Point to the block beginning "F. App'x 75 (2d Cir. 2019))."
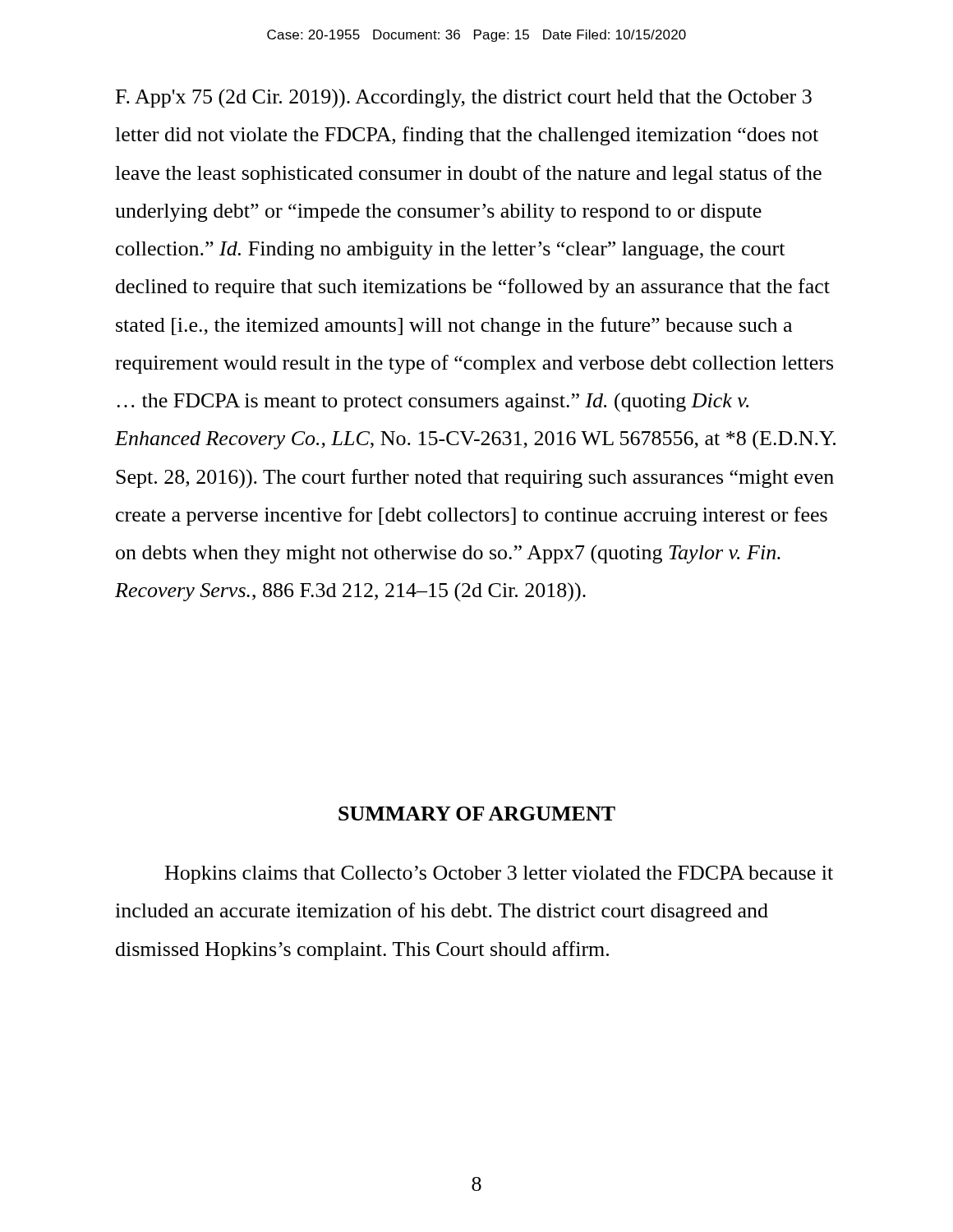This screenshot has height=1232, width=953. tap(464, 99)
